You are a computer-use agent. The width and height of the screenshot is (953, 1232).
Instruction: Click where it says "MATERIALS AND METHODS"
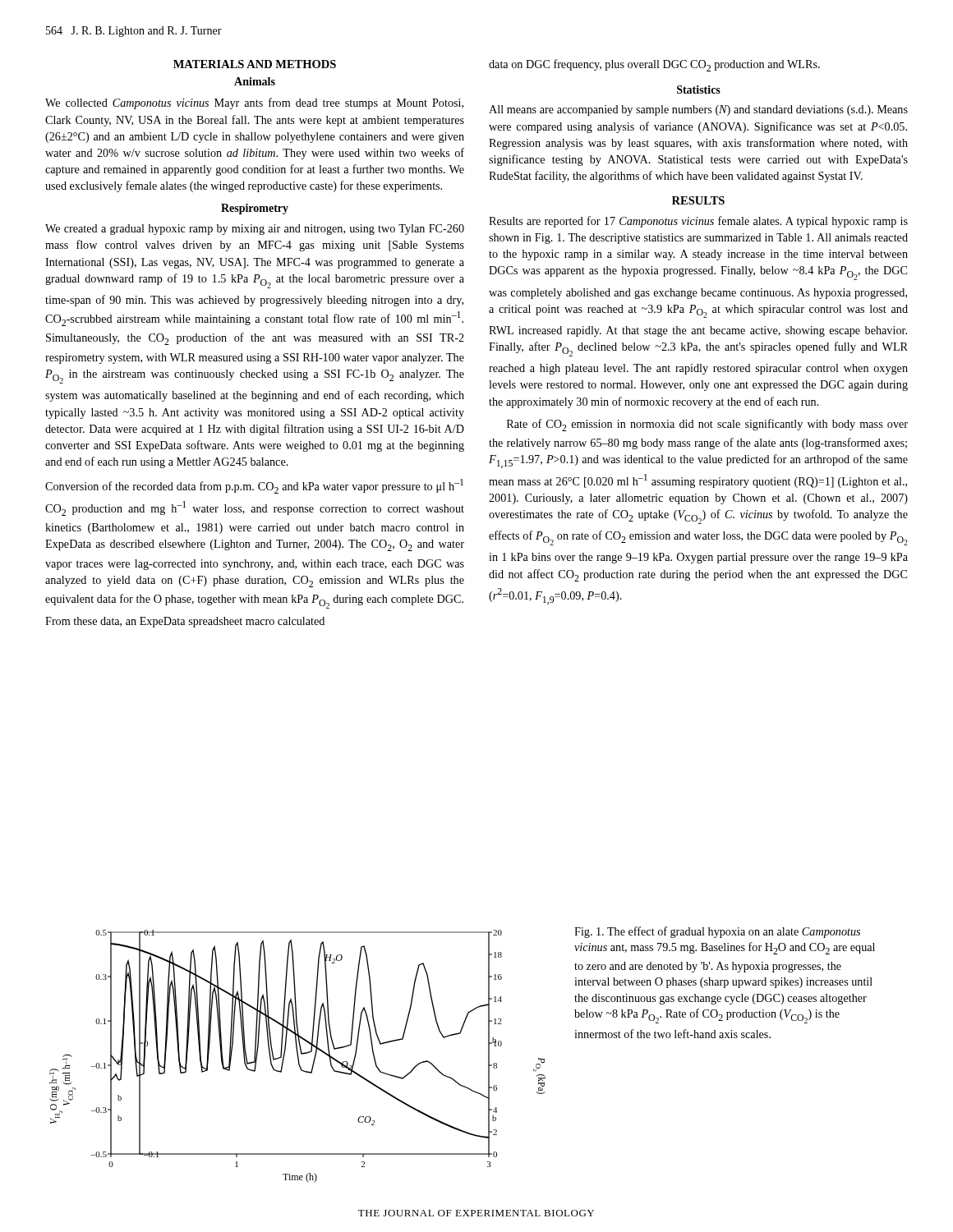tap(255, 64)
